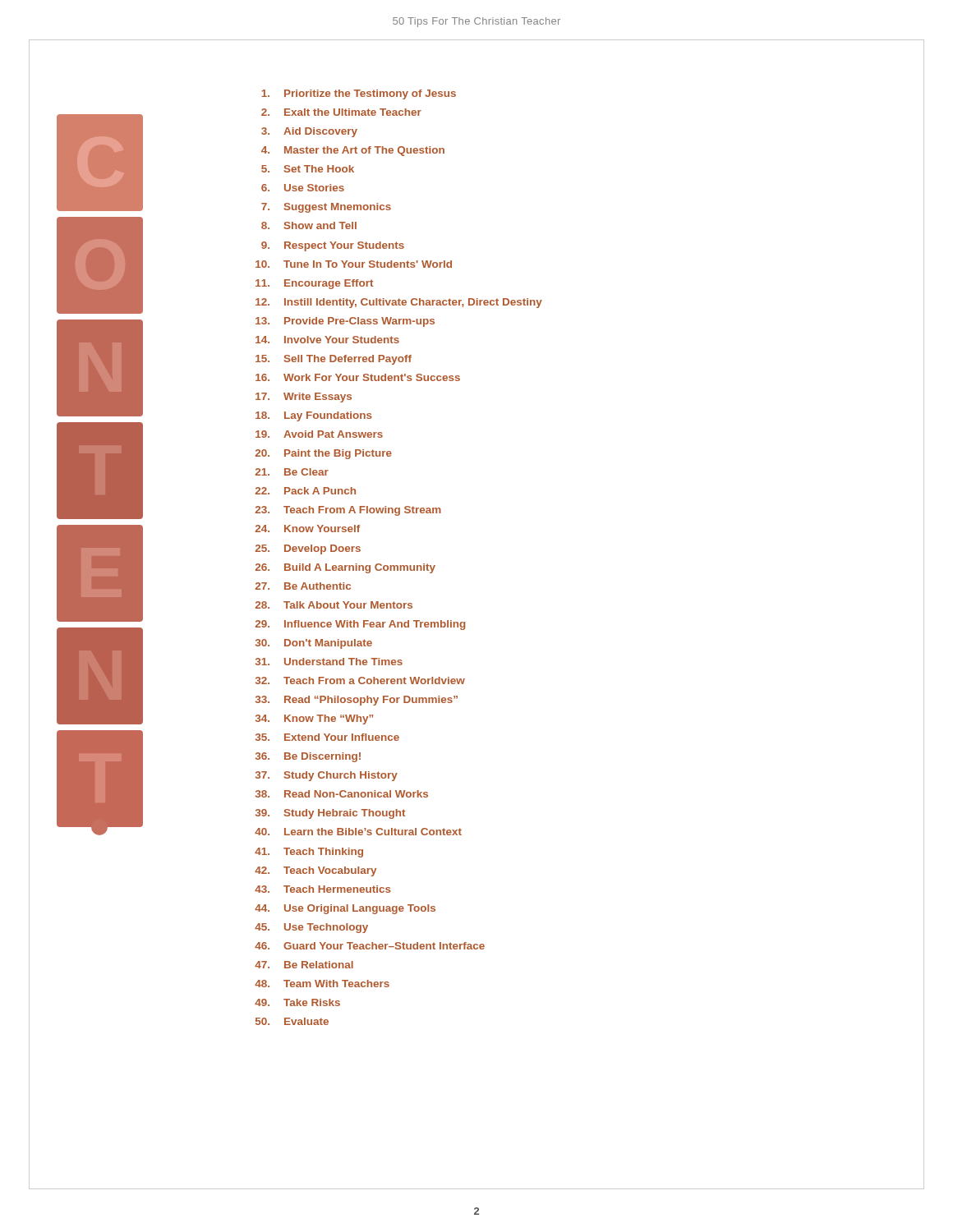Where does it say "4. Master the Art of The Question"?
Viewport: 953px width, 1232px height.
(342, 150)
